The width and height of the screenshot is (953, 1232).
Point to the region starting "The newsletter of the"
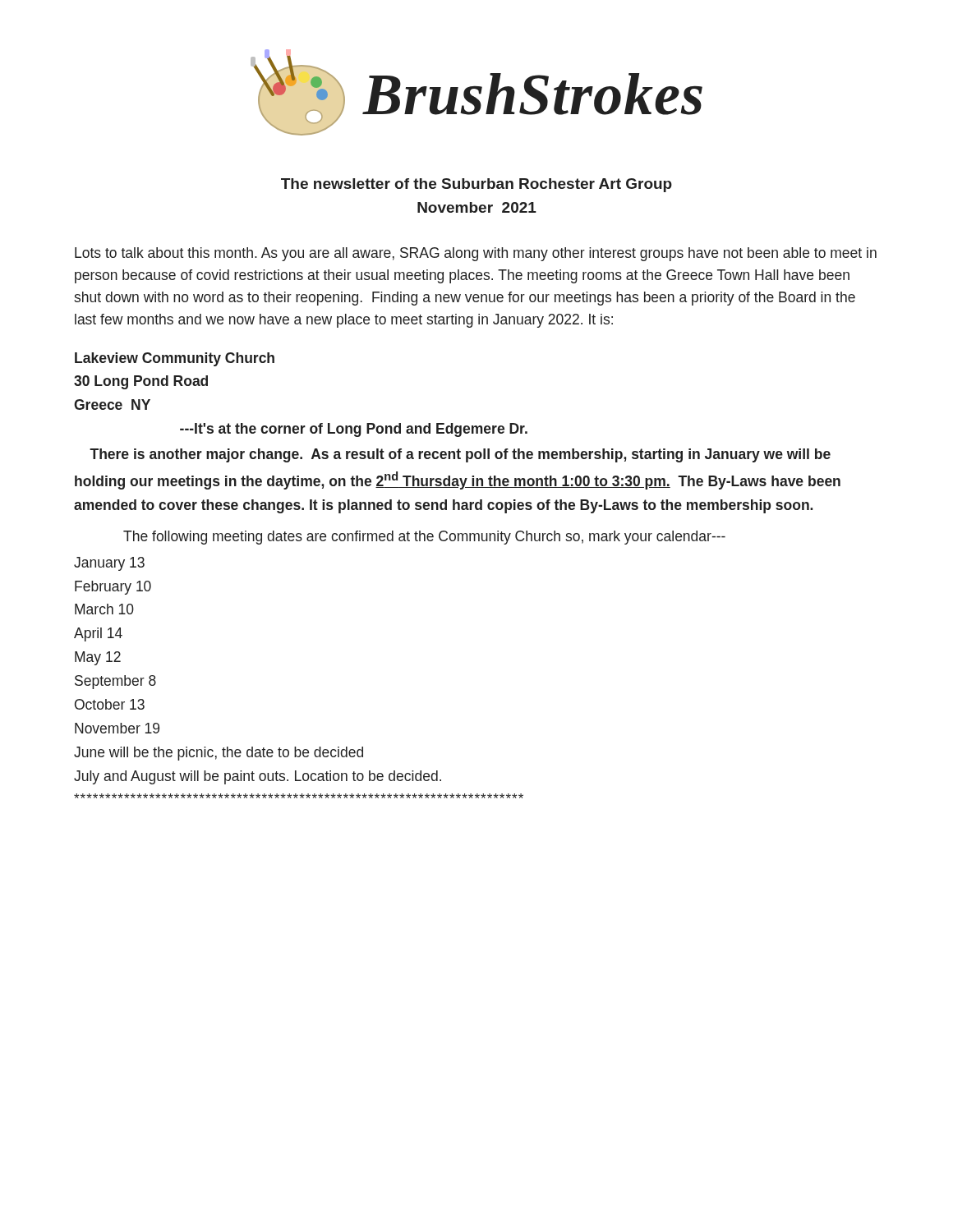pyautogui.click(x=476, y=195)
